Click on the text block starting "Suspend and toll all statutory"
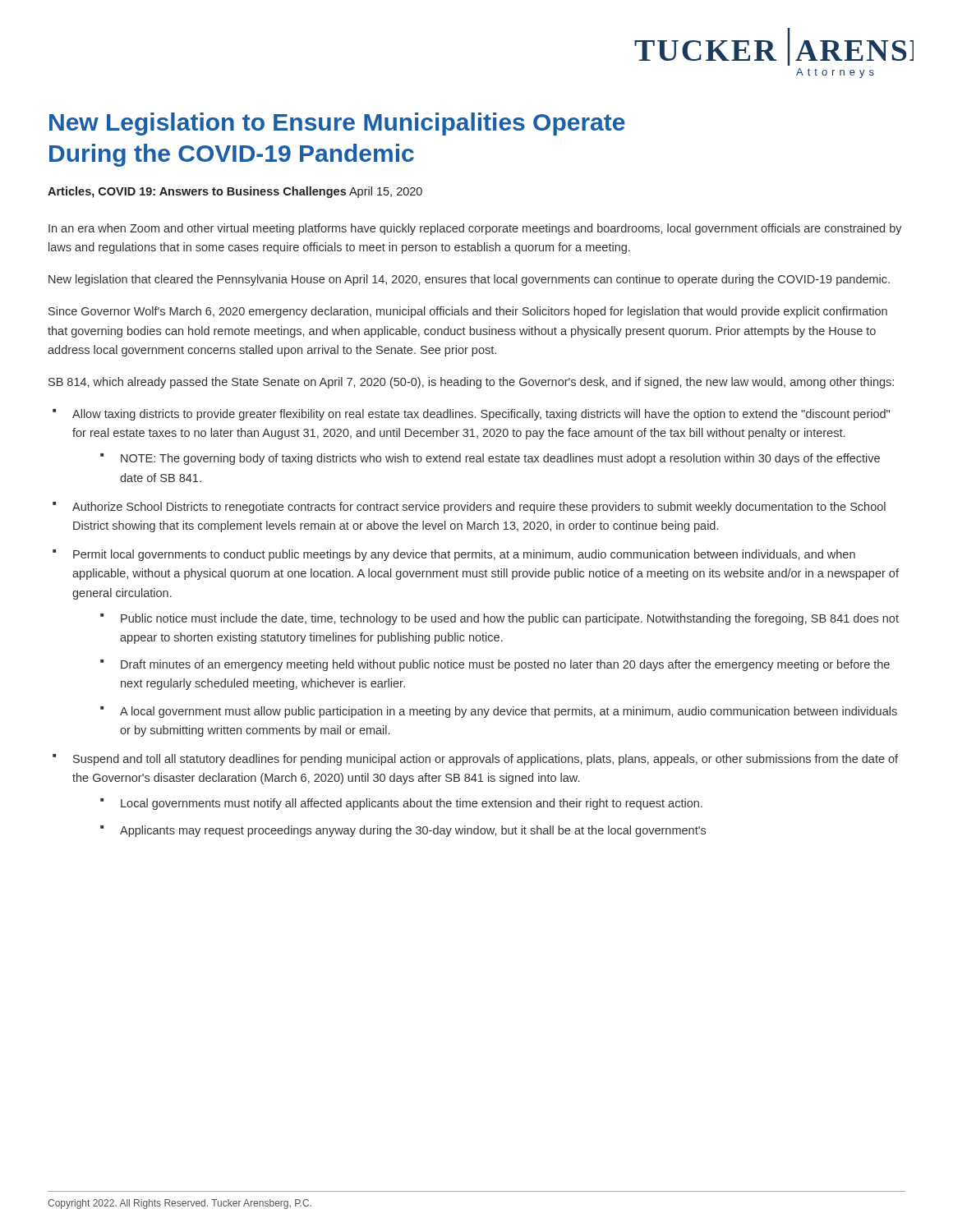 click(x=489, y=796)
